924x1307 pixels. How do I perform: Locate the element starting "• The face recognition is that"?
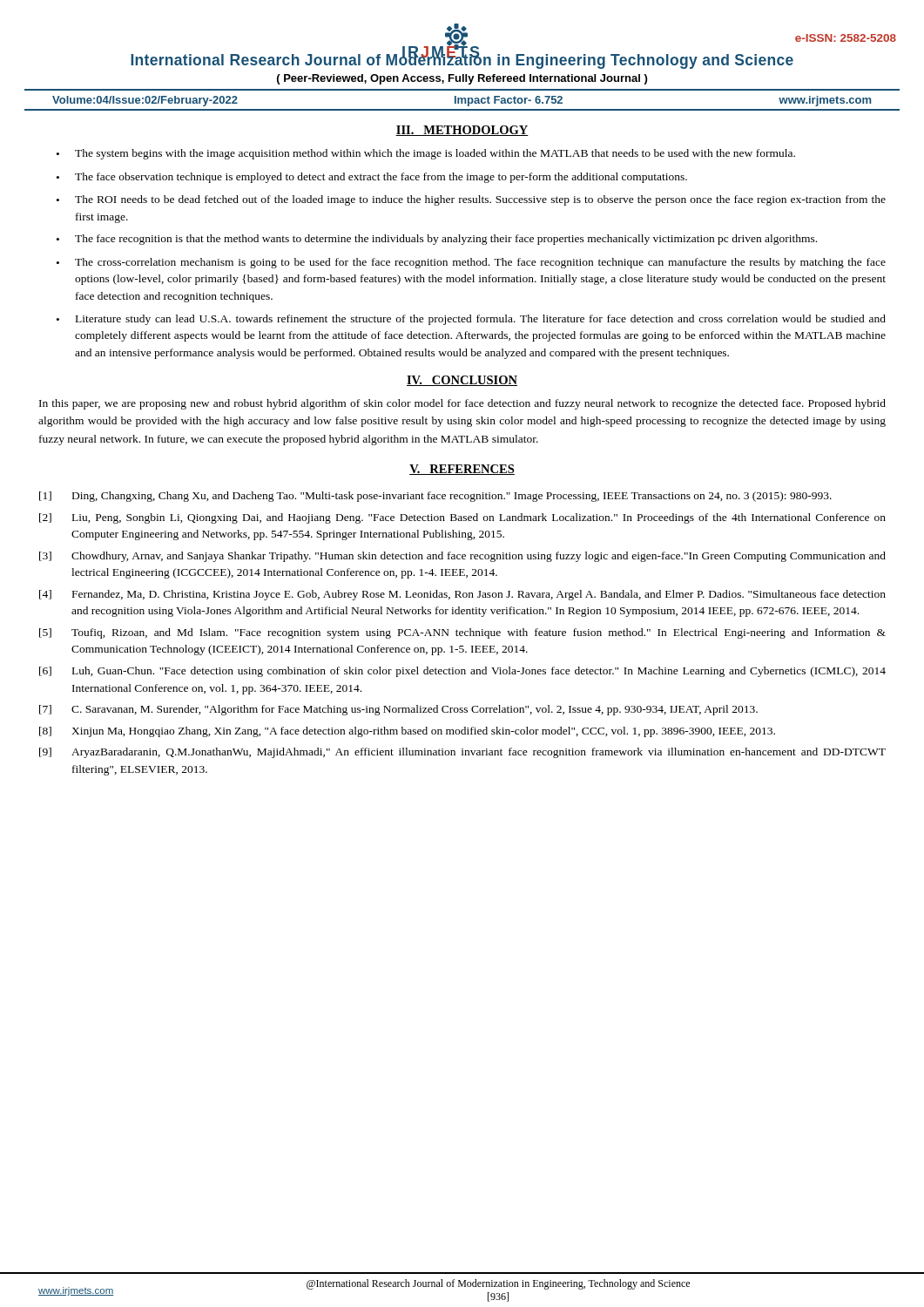click(437, 239)
